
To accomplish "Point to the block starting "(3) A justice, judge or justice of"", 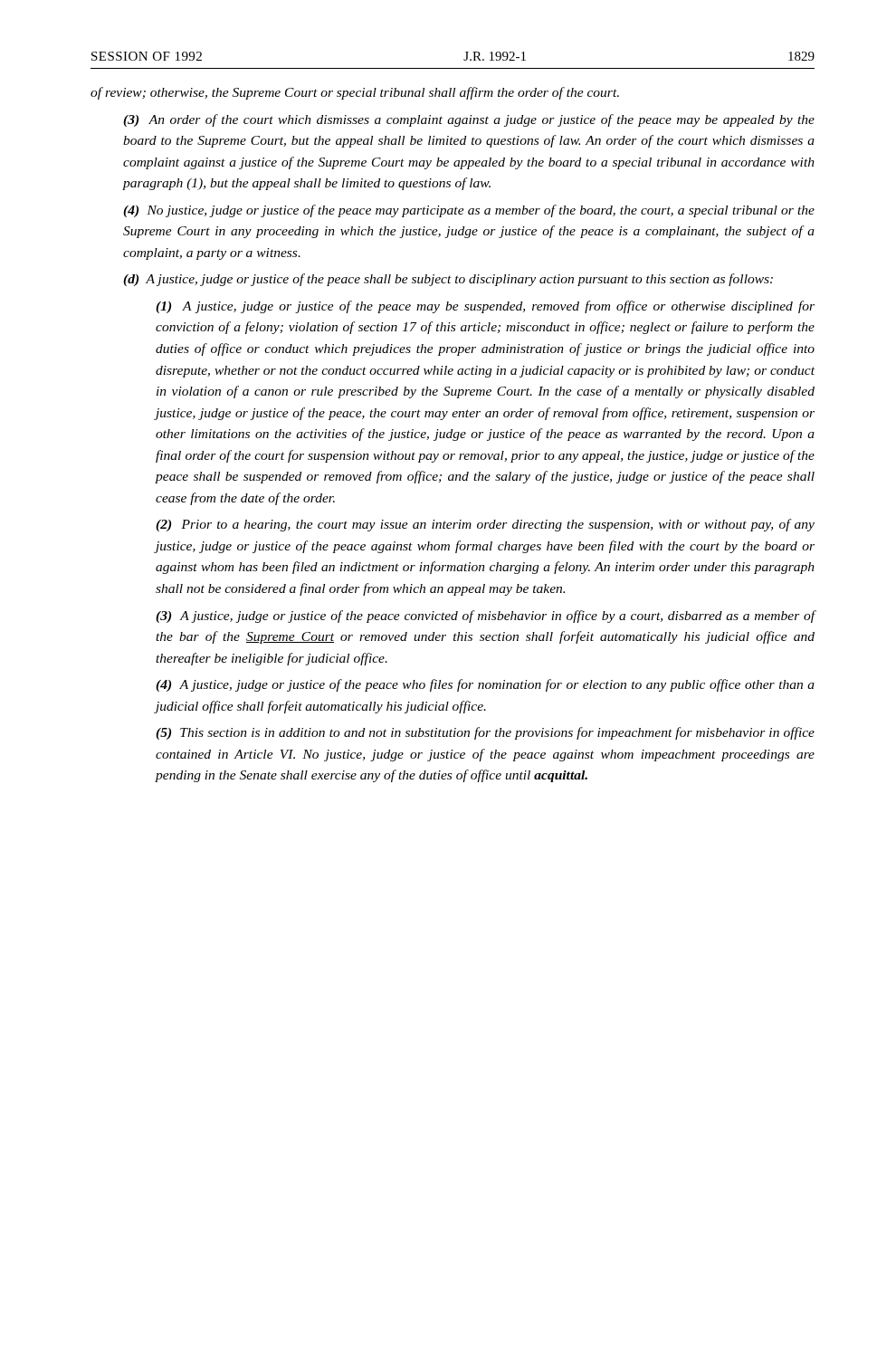I will pyautogui.click(x=485, y=636).
